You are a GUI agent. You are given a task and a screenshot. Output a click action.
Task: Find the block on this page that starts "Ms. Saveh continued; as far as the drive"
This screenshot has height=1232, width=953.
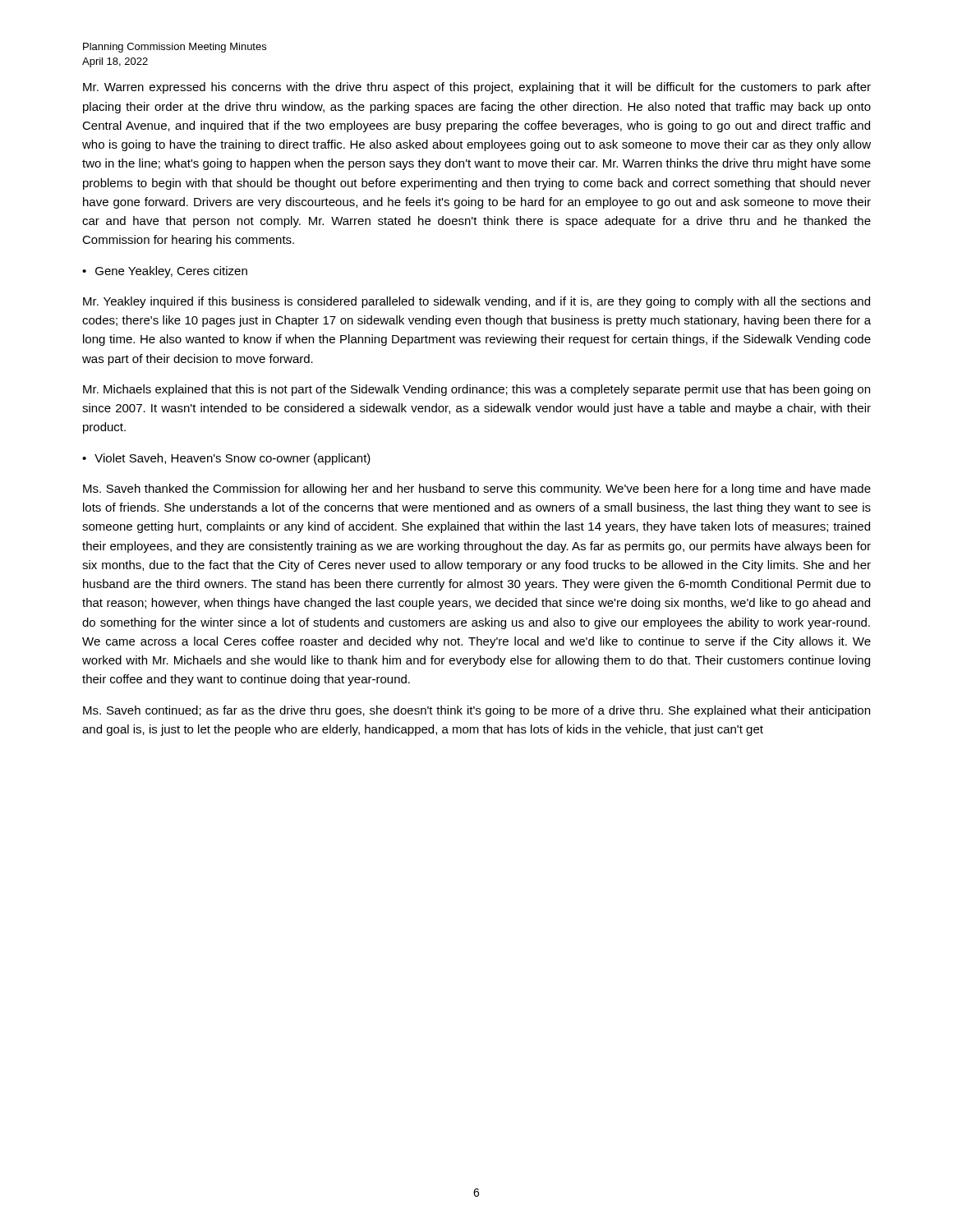pos(476,719)
